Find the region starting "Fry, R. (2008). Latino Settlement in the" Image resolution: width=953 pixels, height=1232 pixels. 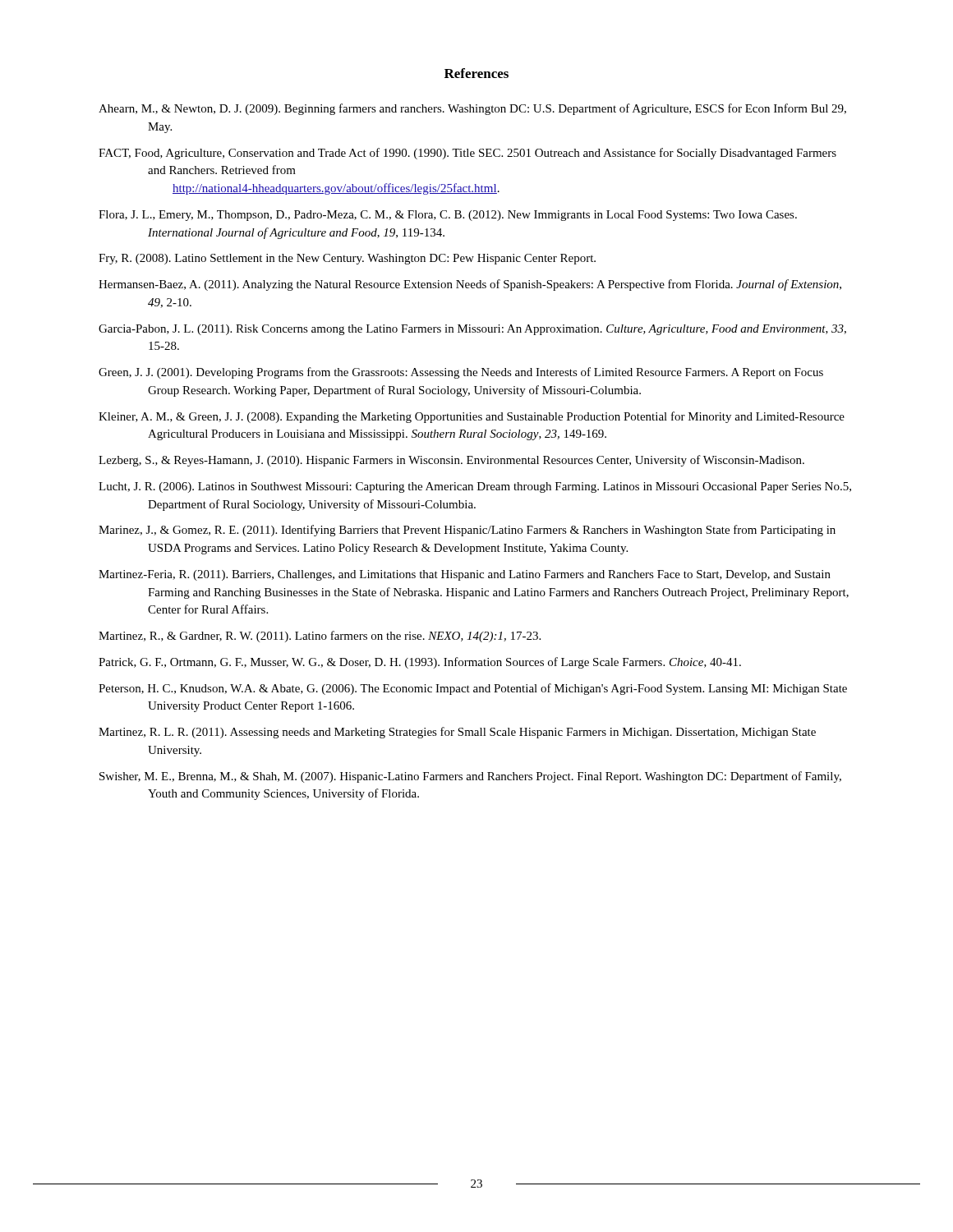pos(348,258)
